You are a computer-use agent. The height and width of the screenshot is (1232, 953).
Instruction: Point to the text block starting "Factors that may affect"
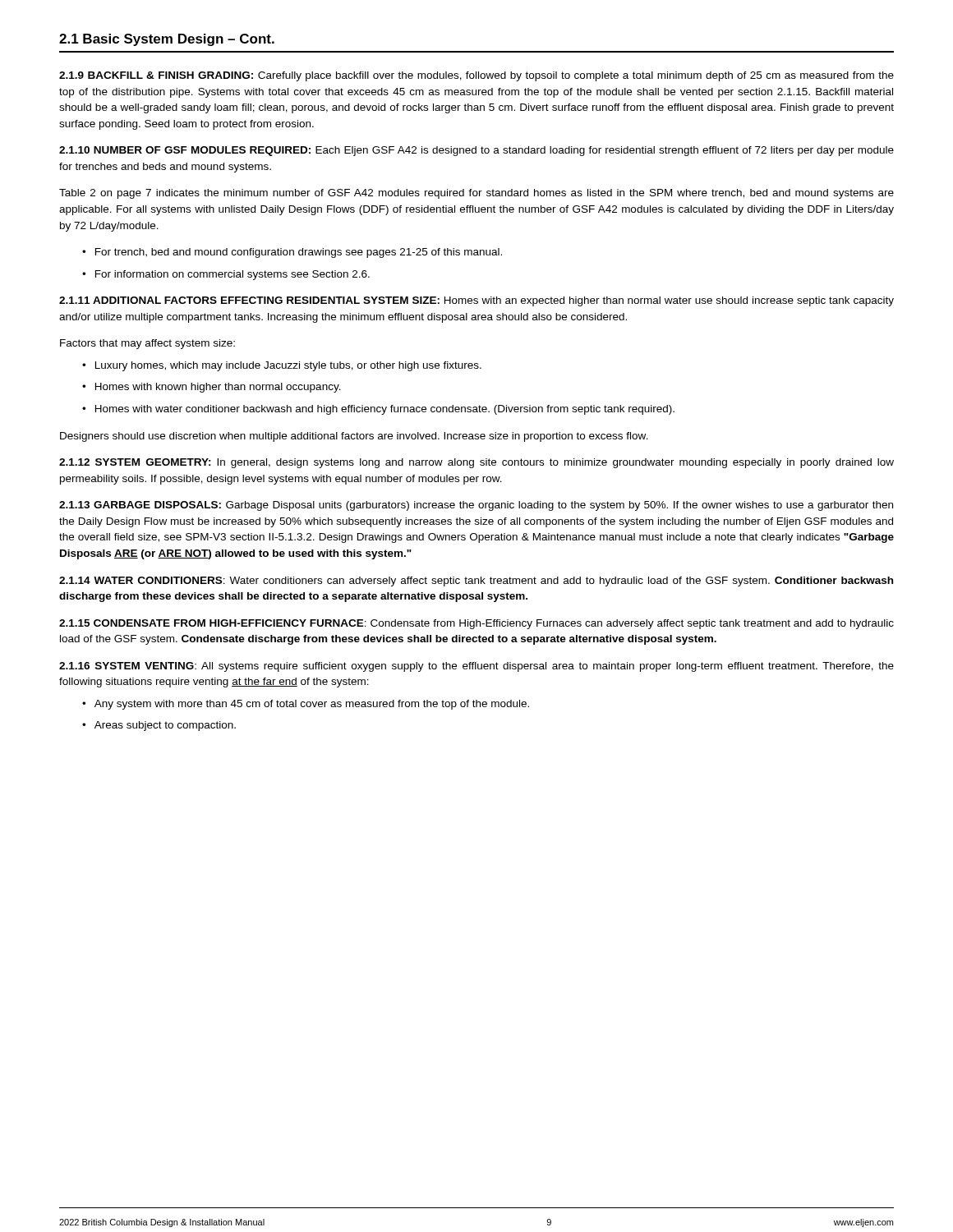(x=148, y=343)
